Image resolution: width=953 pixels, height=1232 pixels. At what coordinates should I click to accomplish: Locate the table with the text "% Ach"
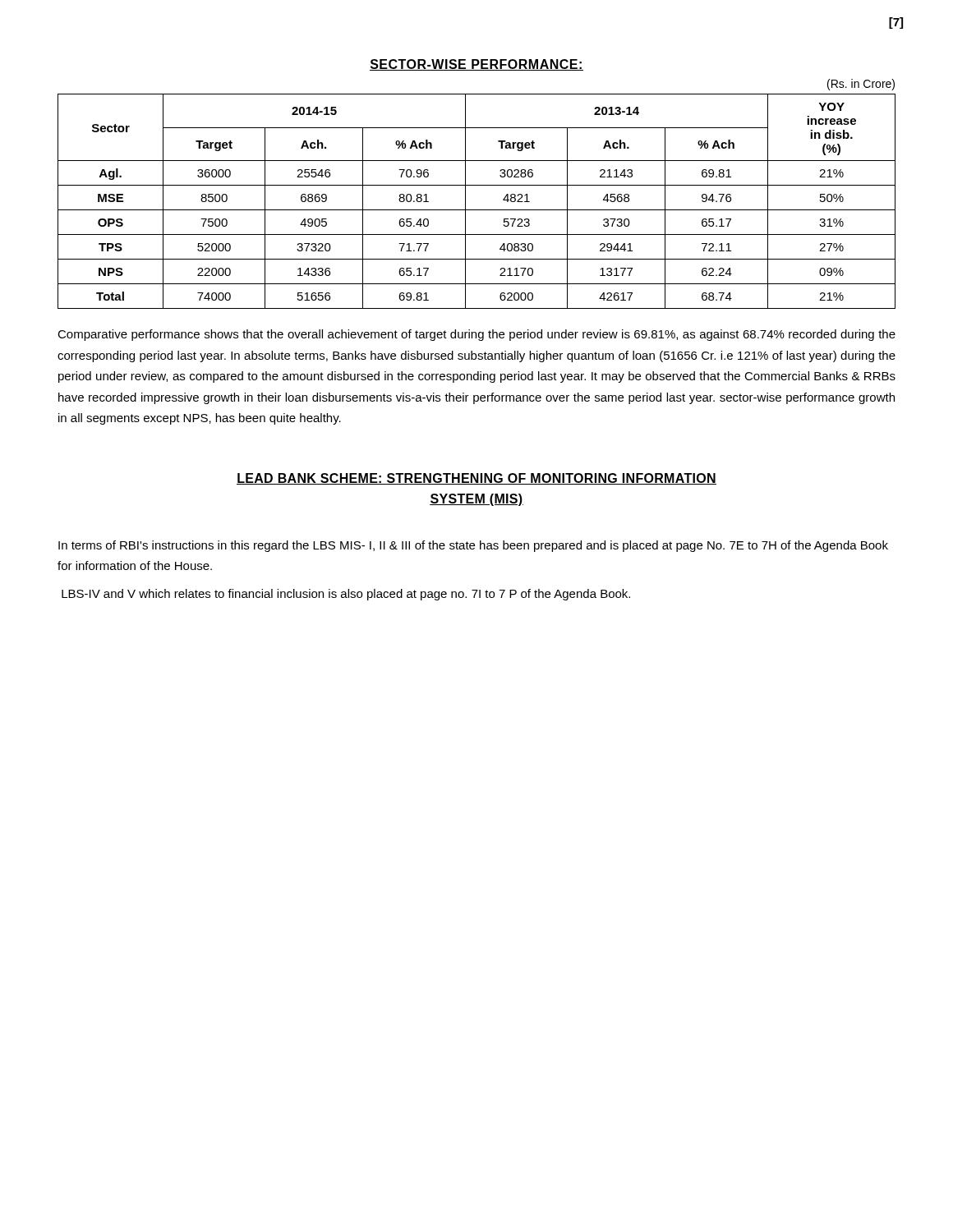[476, 201]
